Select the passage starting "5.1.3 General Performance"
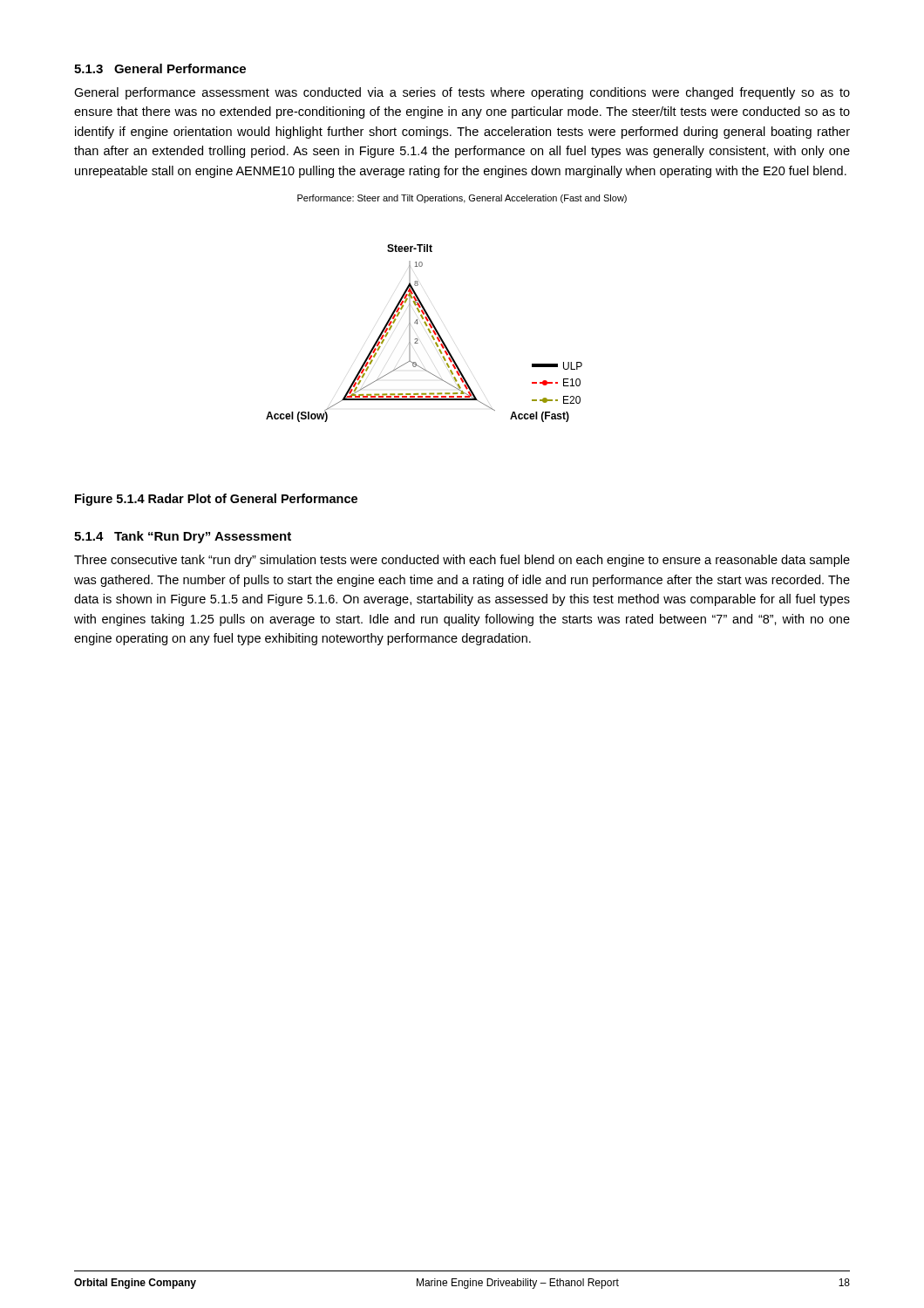Viewport: 924px width, 1308px height. (x=160, y=68)
